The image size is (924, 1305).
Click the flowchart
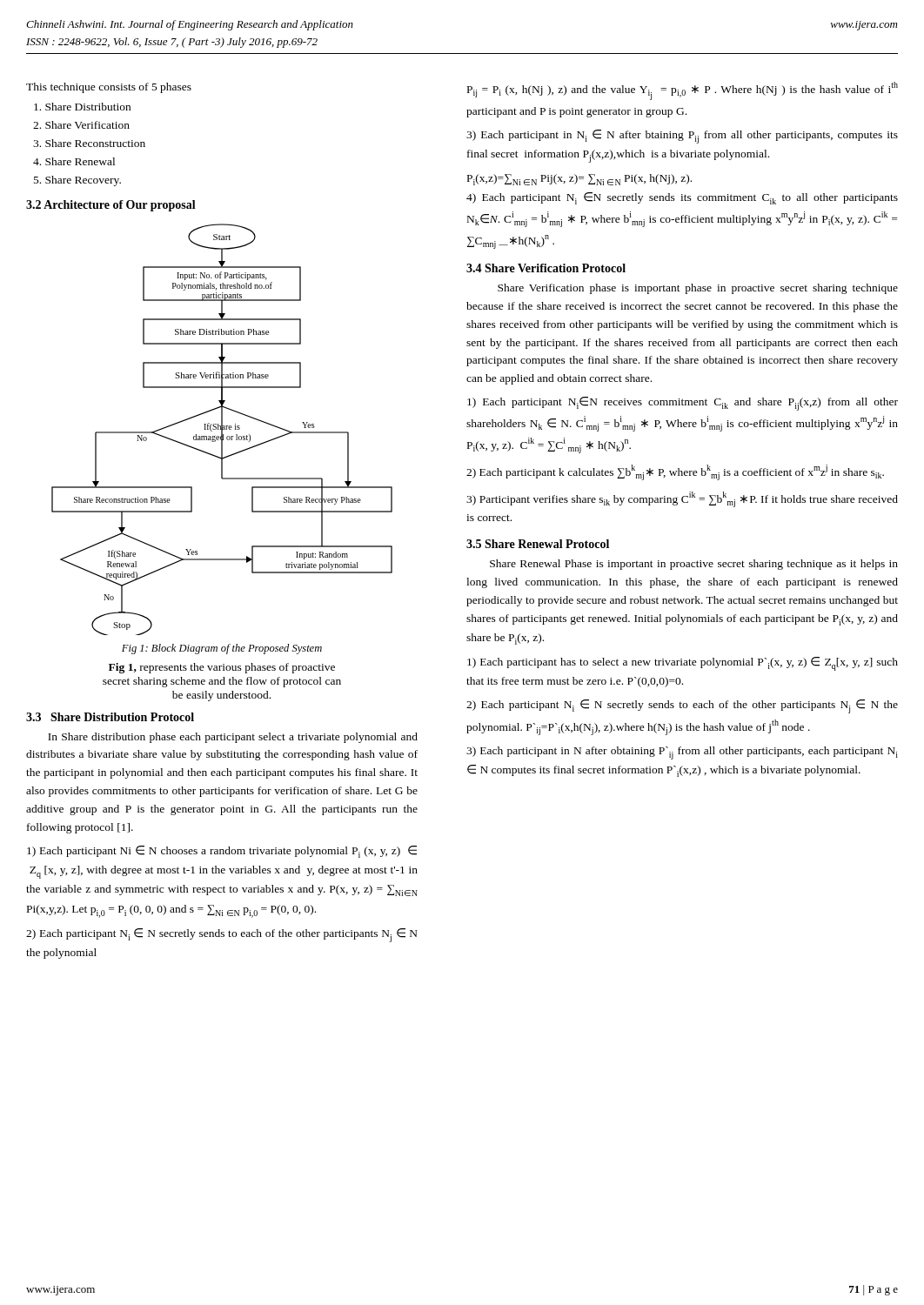tap(222, 428)
